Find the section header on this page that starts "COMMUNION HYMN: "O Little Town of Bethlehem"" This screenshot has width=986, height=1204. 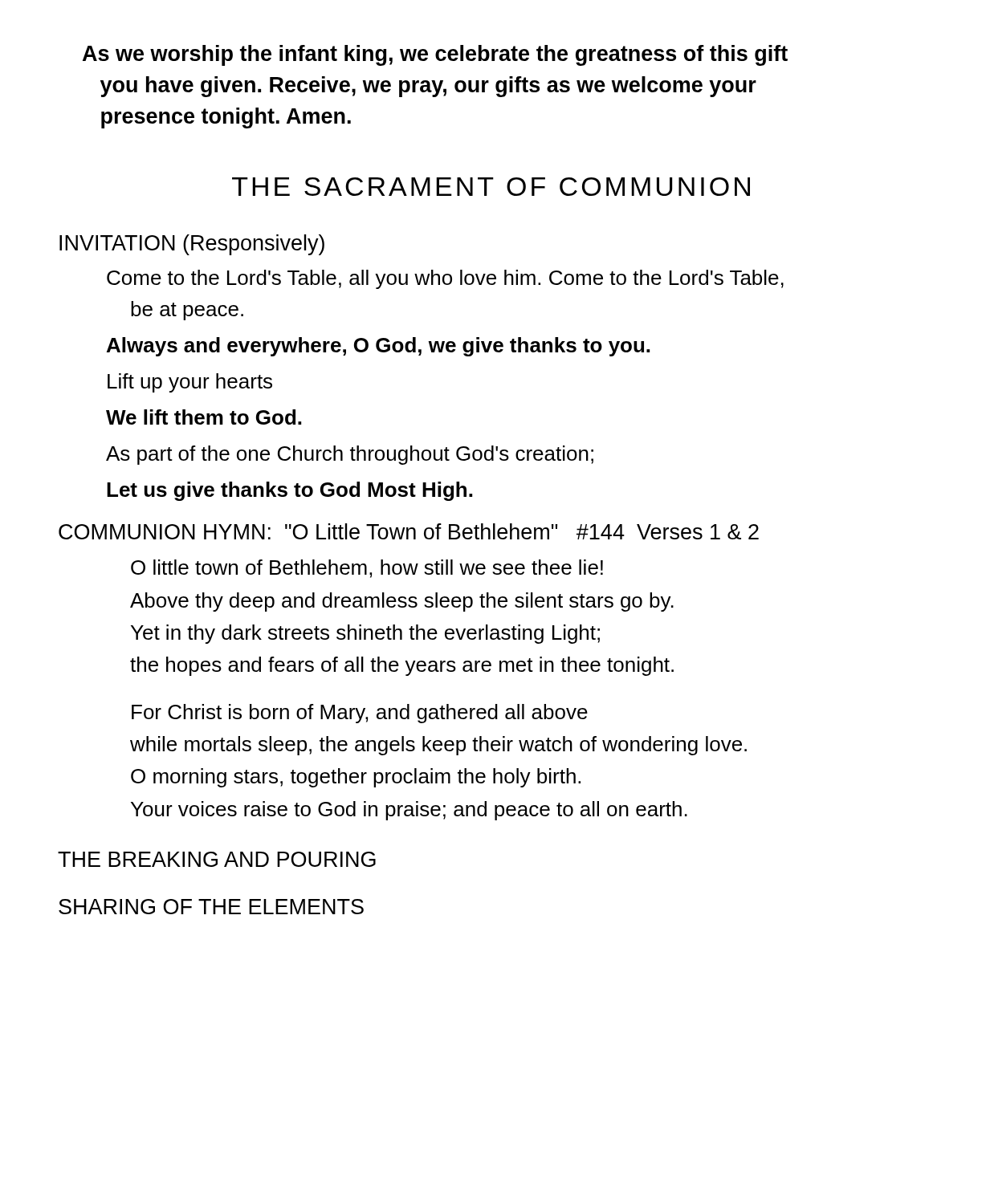[409, 533]
